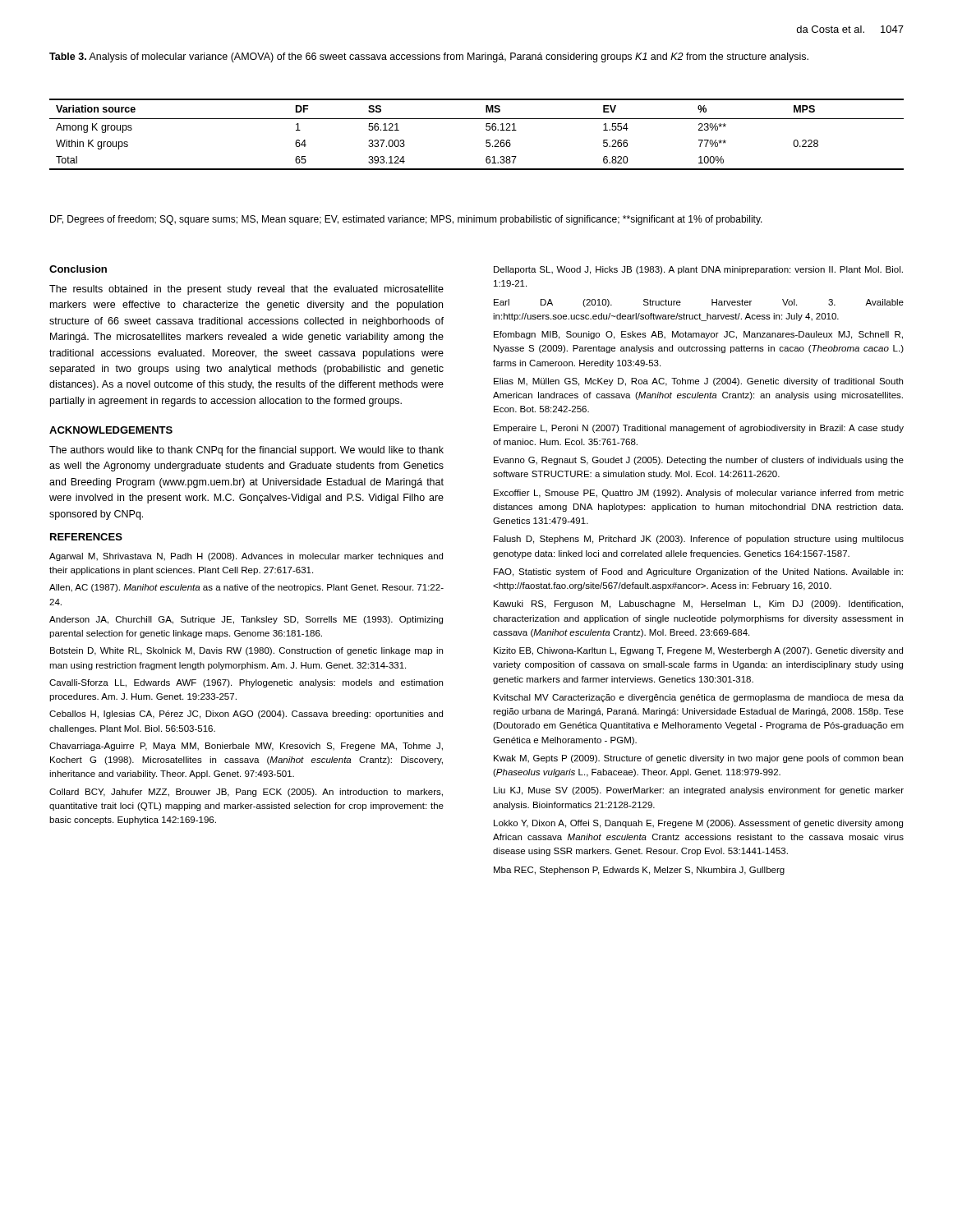The image size is (953, 1232).
Task: Select the list item that reads "Kwak M, Gepts P (2009)."
Action: [698, 765]
